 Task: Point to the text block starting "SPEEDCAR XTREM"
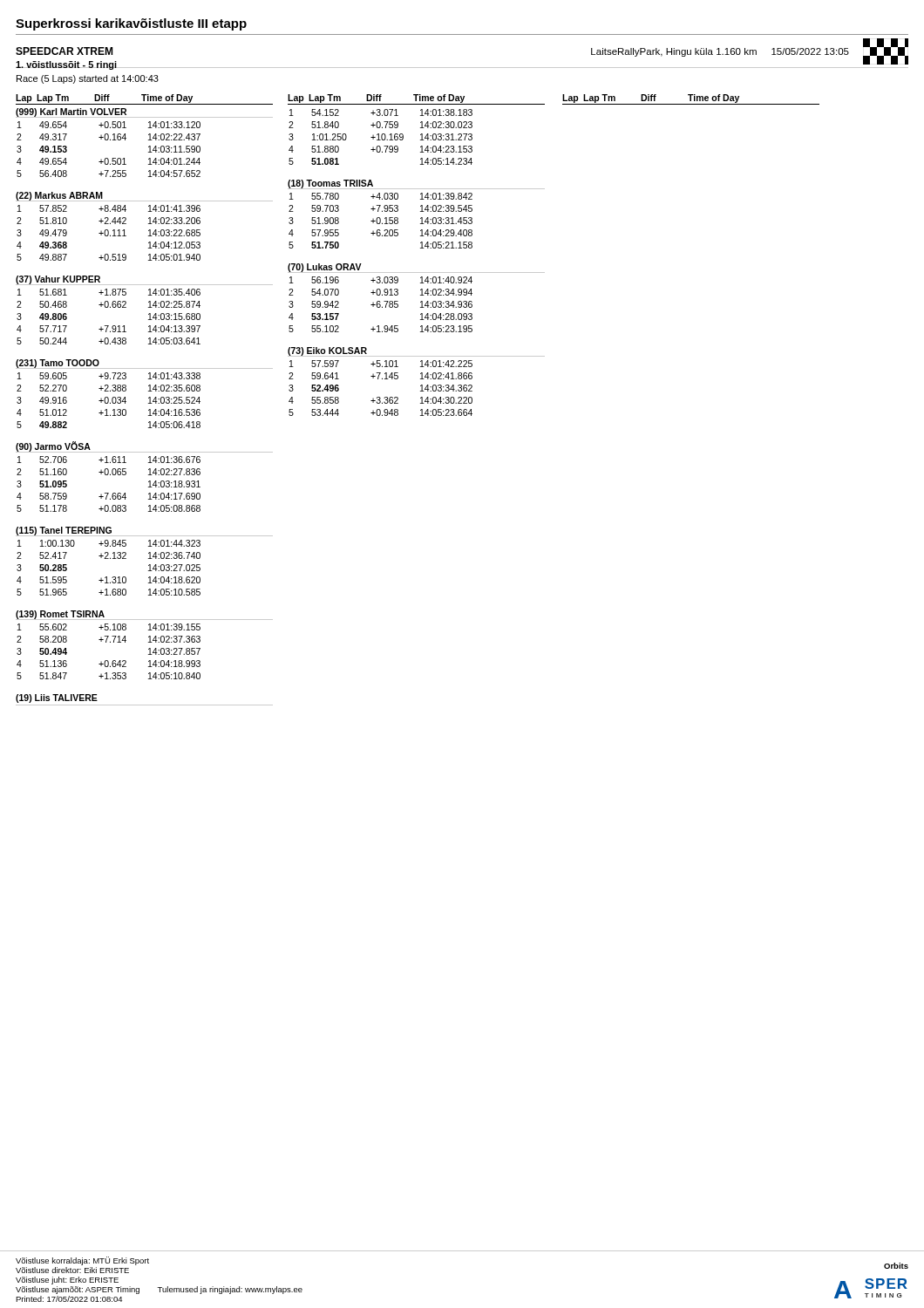coord(65,51)
